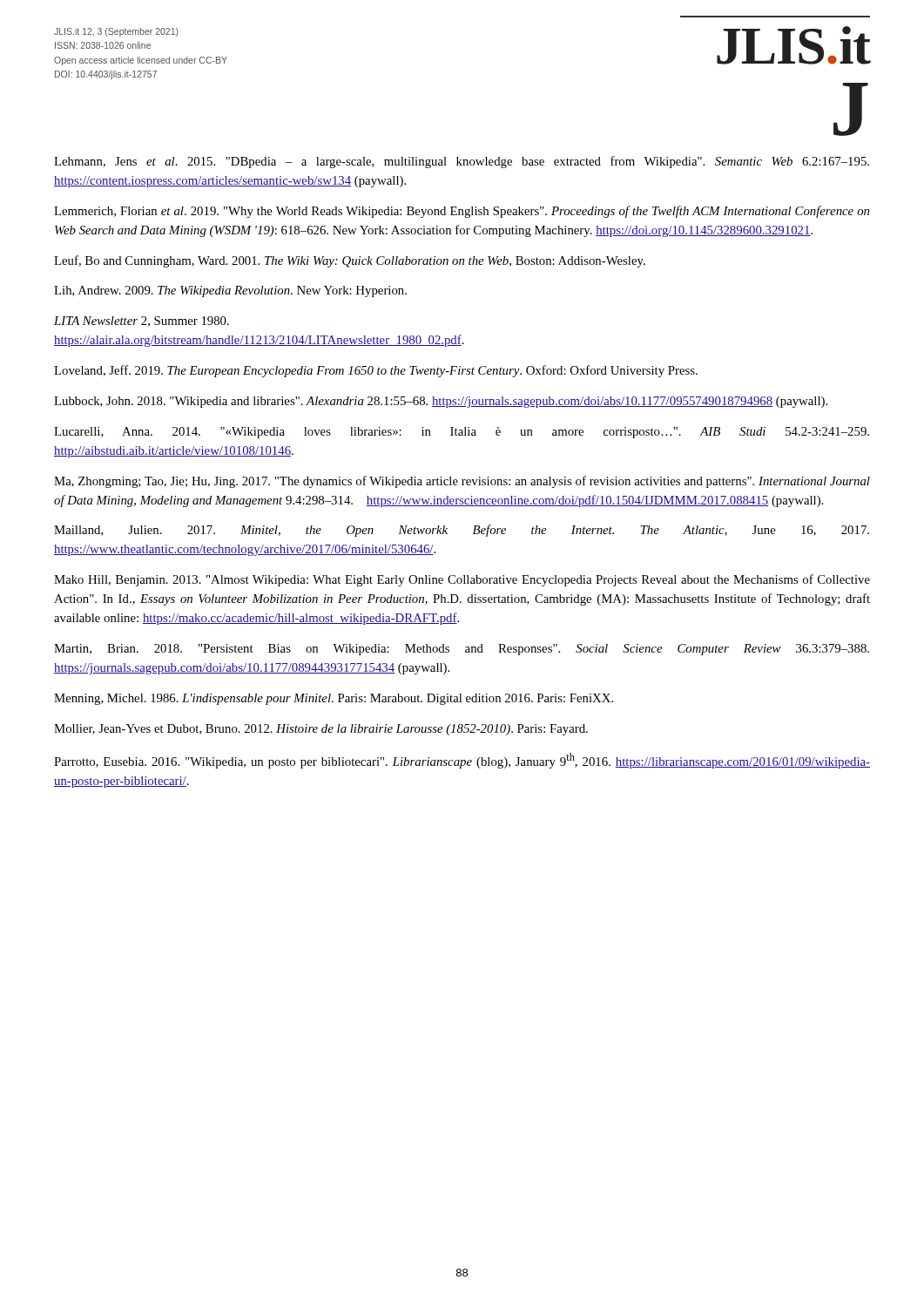The image size is (924, 1307).
Task: Locate the block of text that opens with "Mollier, Jean-Yves et Dubot, Bruno. 2012. Histoire de"
Action: [x=321, y=728]
